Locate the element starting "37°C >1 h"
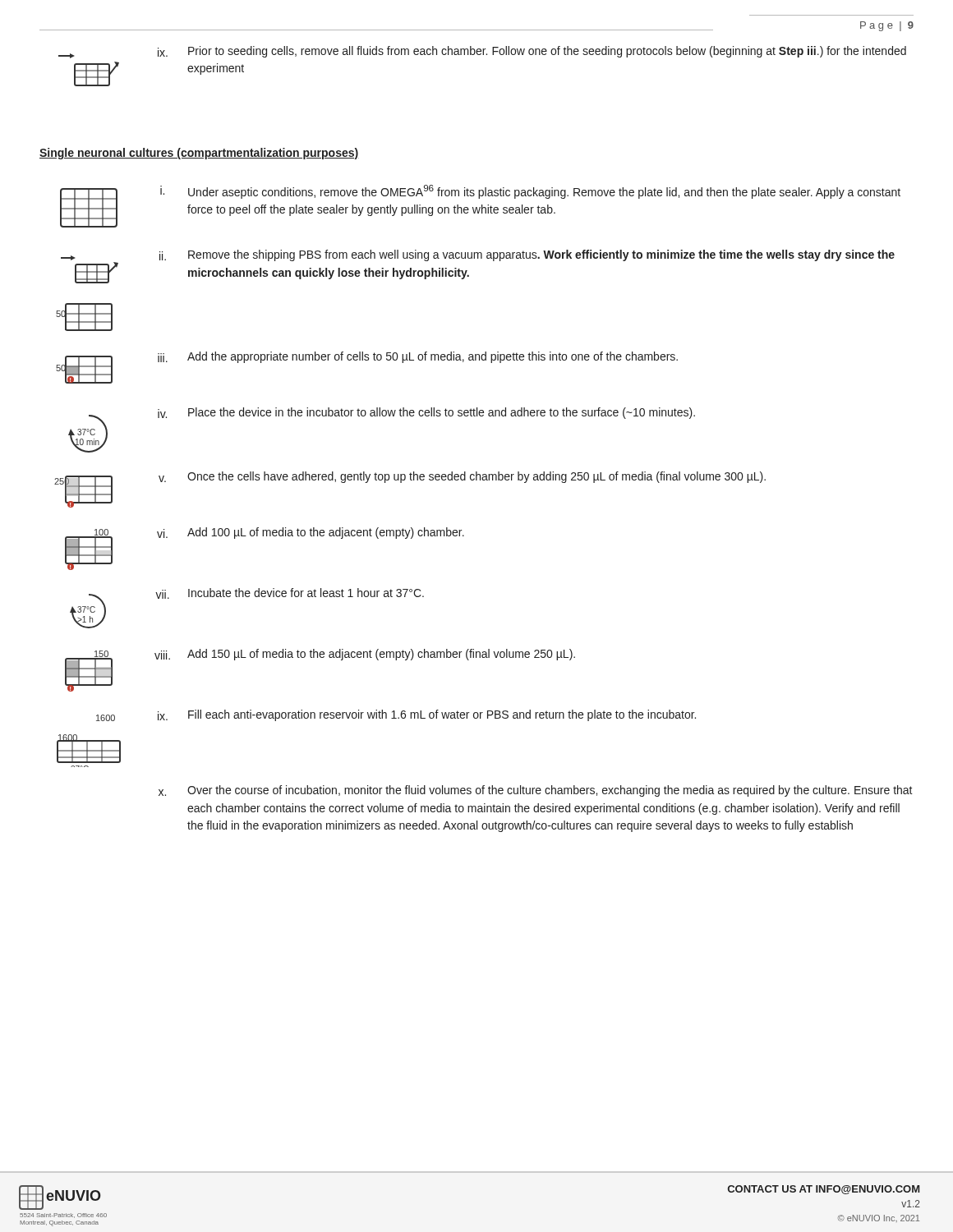This screenshot has height=1232, width=953. pyautogui.click(x=291, y=597)
